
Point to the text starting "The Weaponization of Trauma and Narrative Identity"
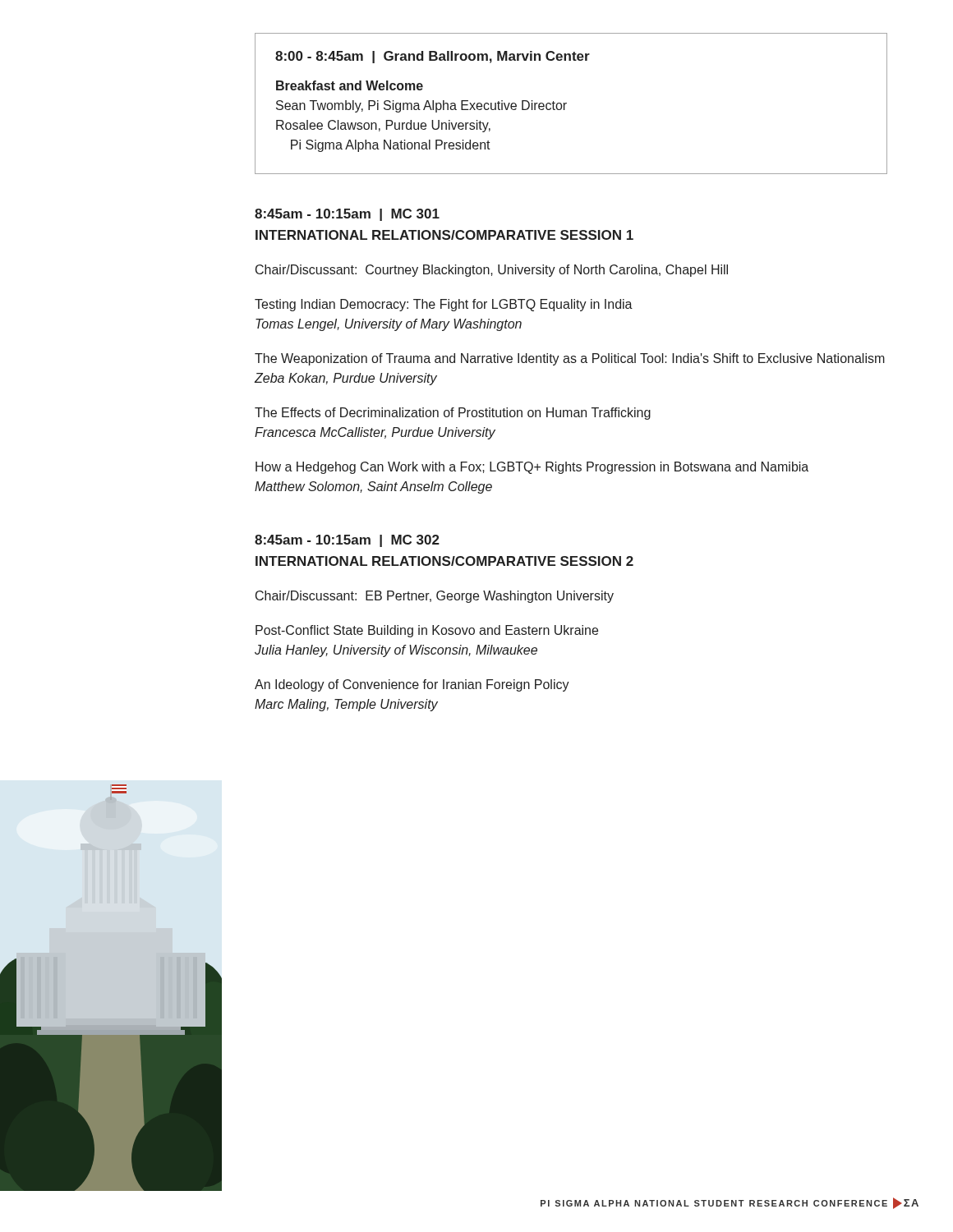[x=570, y=368]
